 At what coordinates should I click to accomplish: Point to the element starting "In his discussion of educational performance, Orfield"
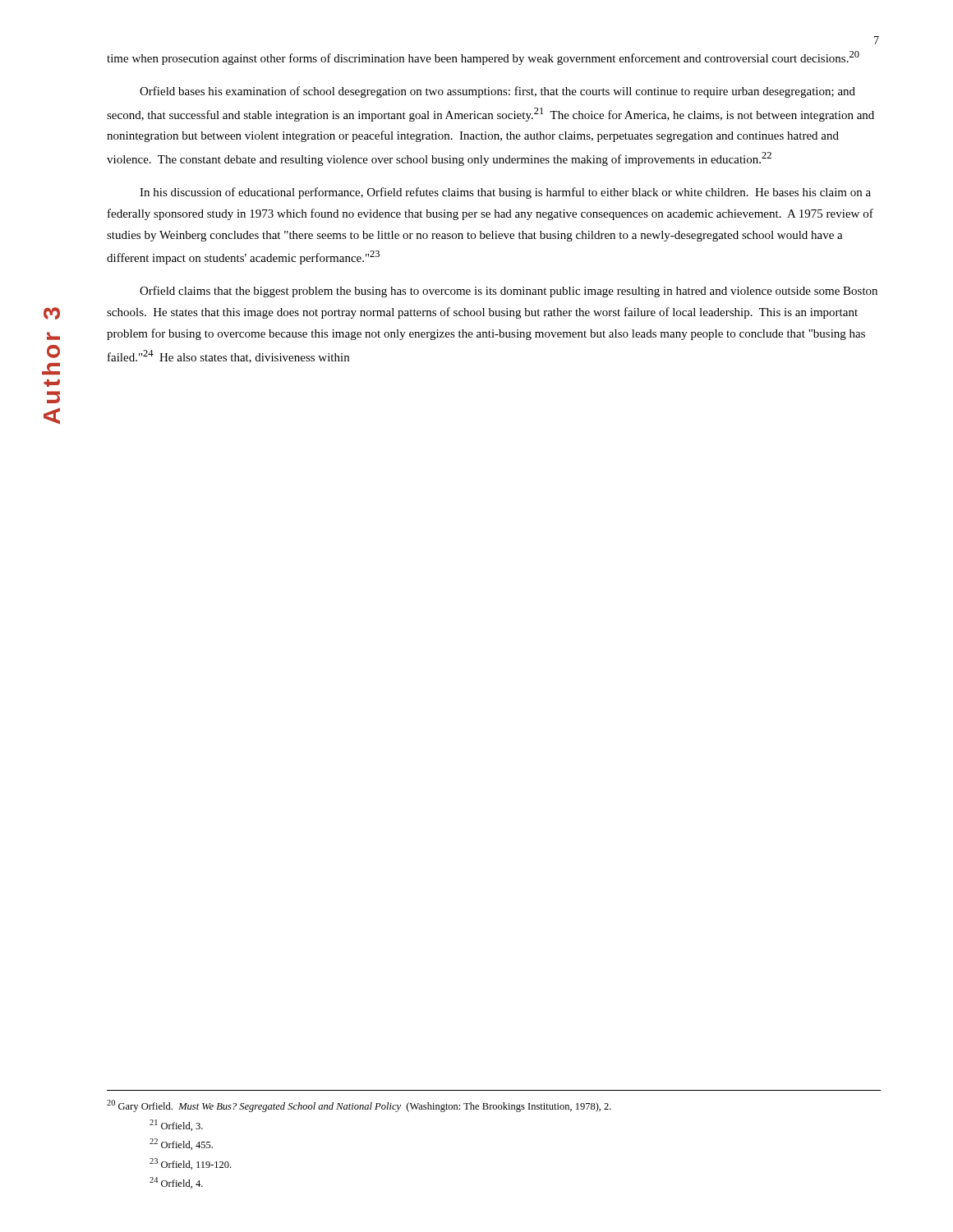tap(490, 225)
